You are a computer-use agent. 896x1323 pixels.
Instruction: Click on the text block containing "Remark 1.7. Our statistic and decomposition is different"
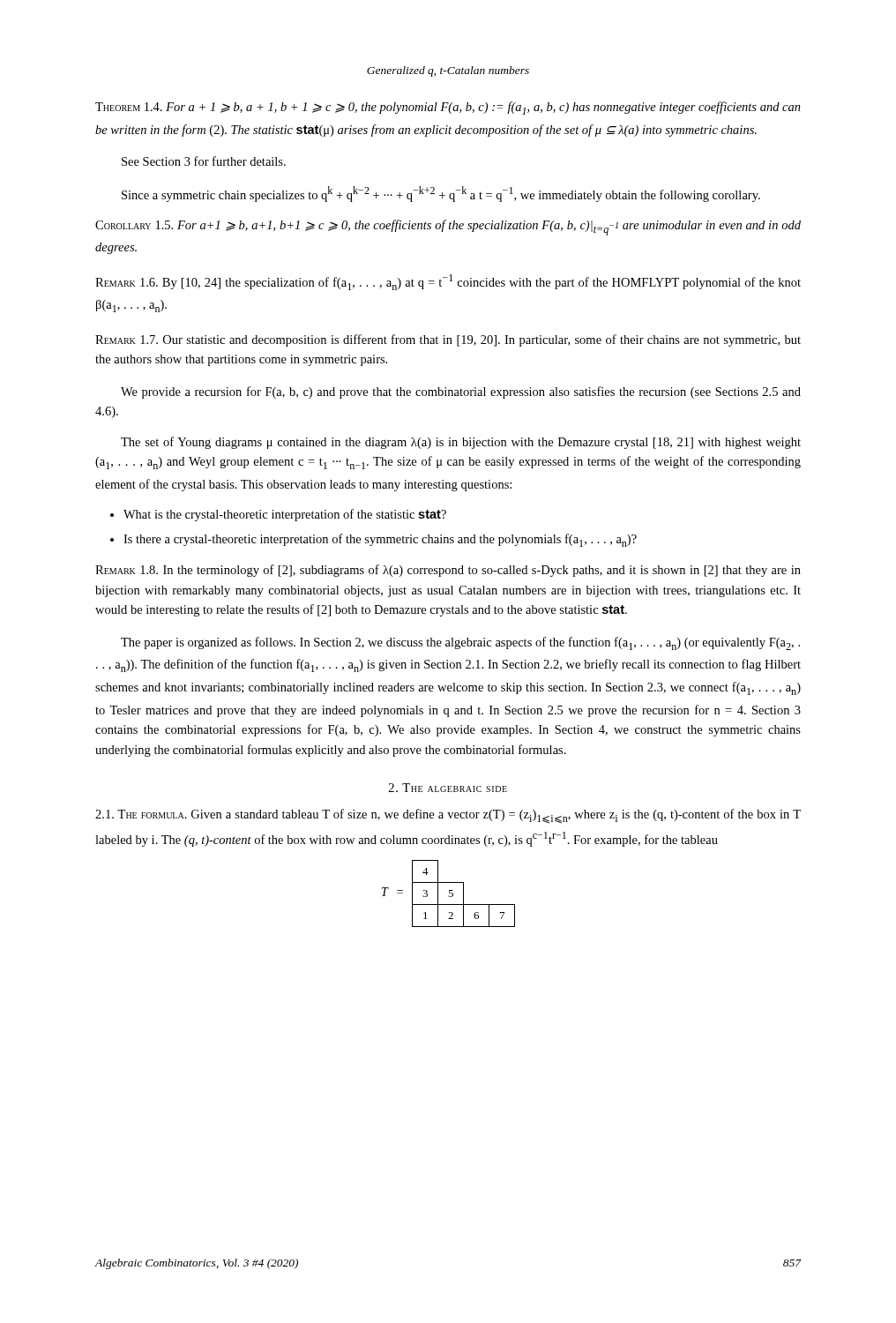(x=448, y=350)
